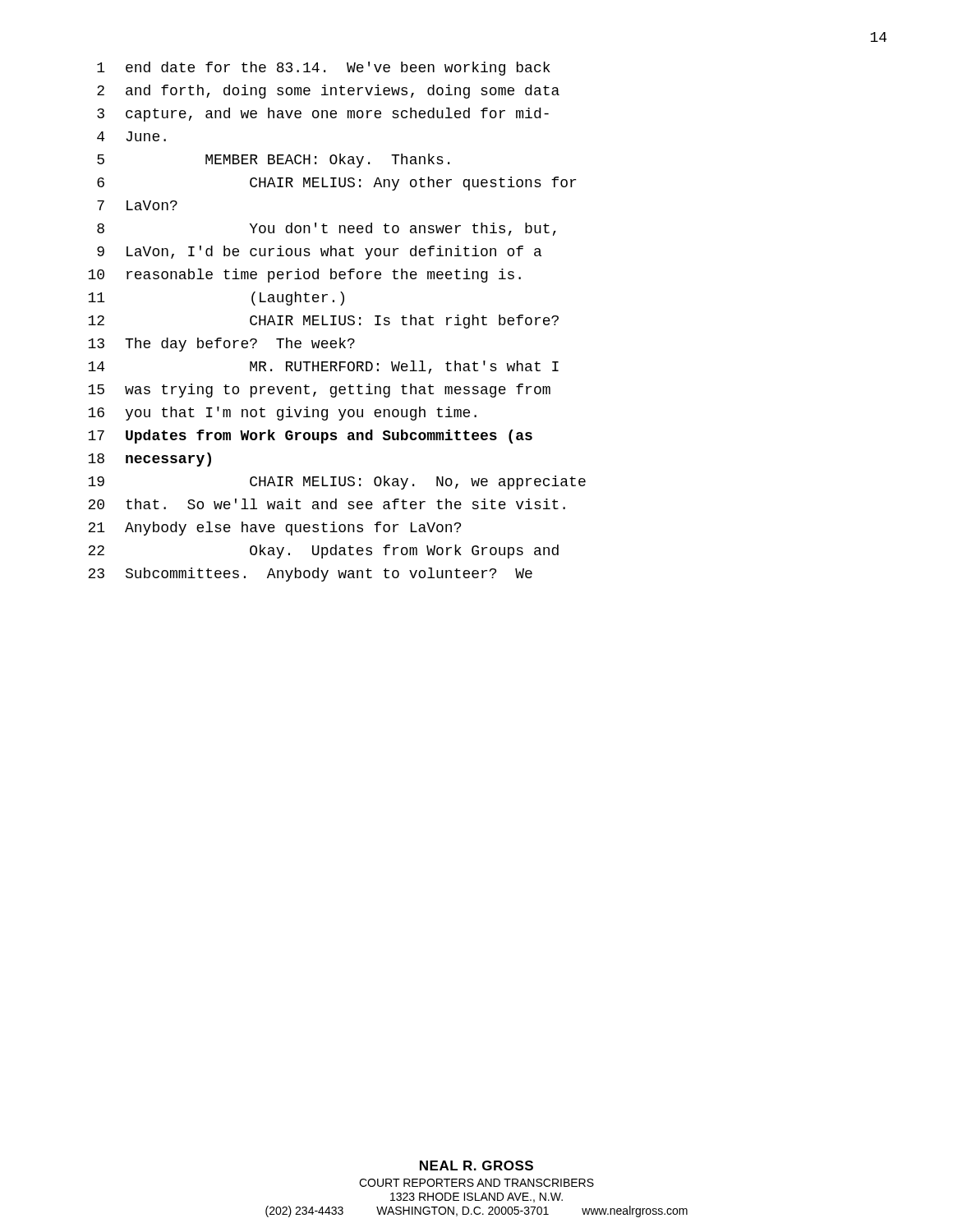Point to the passage starting "11 (Laughter.)"
Screen dimensions: 1232x953
pos(92,299)
